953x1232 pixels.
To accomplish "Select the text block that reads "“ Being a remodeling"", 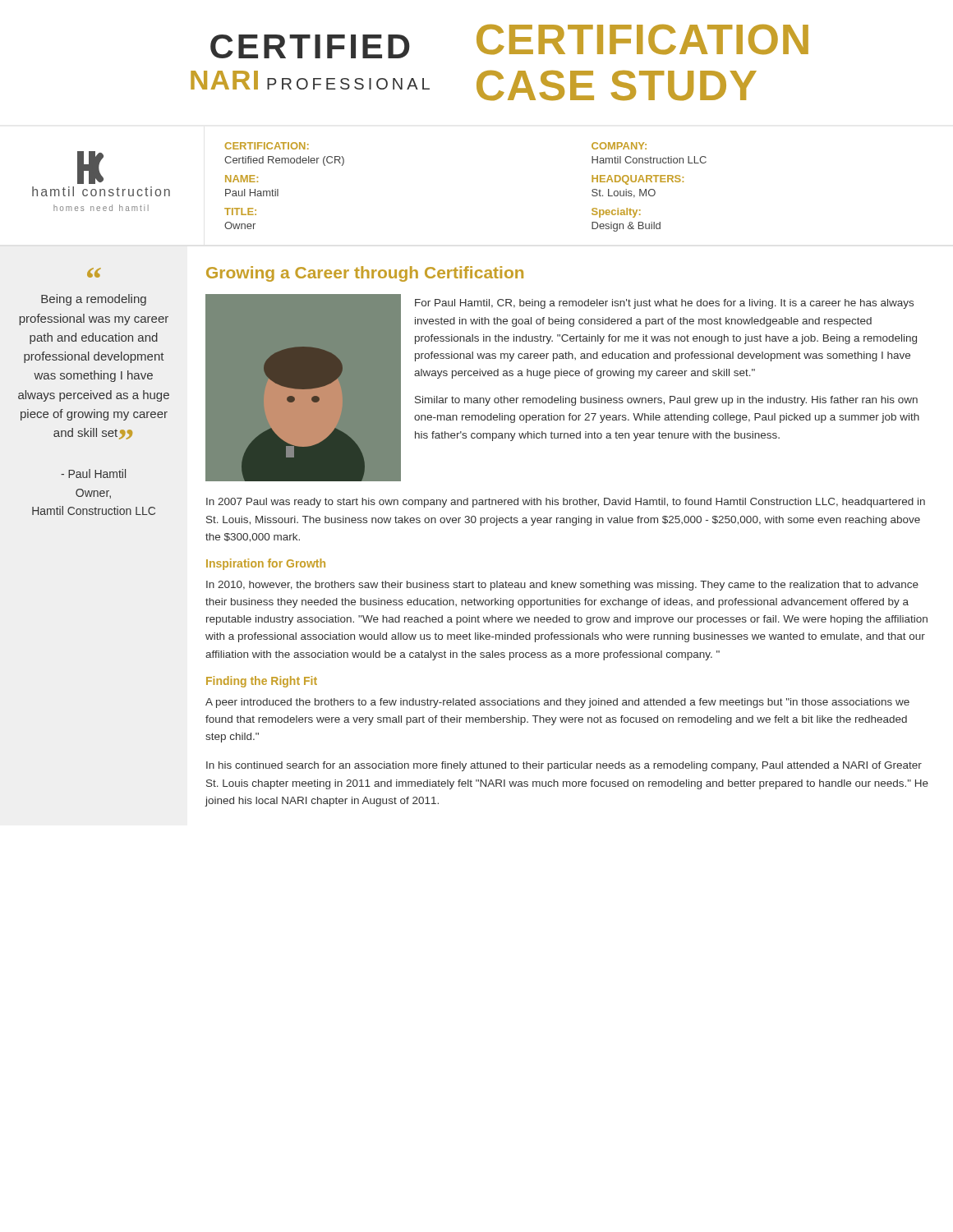I will (x=94, y=356).
